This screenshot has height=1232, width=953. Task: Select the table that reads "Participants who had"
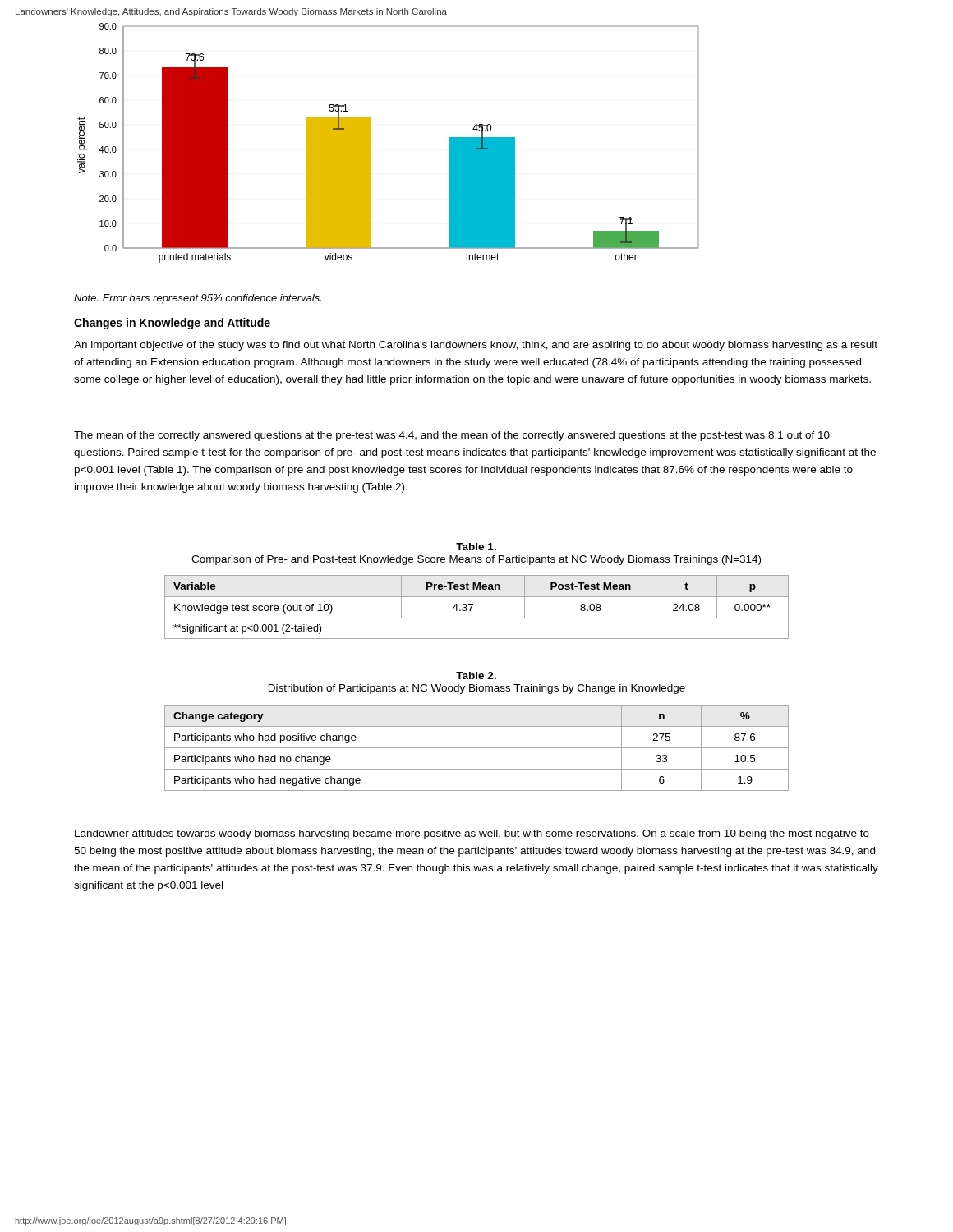click(476, 748)
